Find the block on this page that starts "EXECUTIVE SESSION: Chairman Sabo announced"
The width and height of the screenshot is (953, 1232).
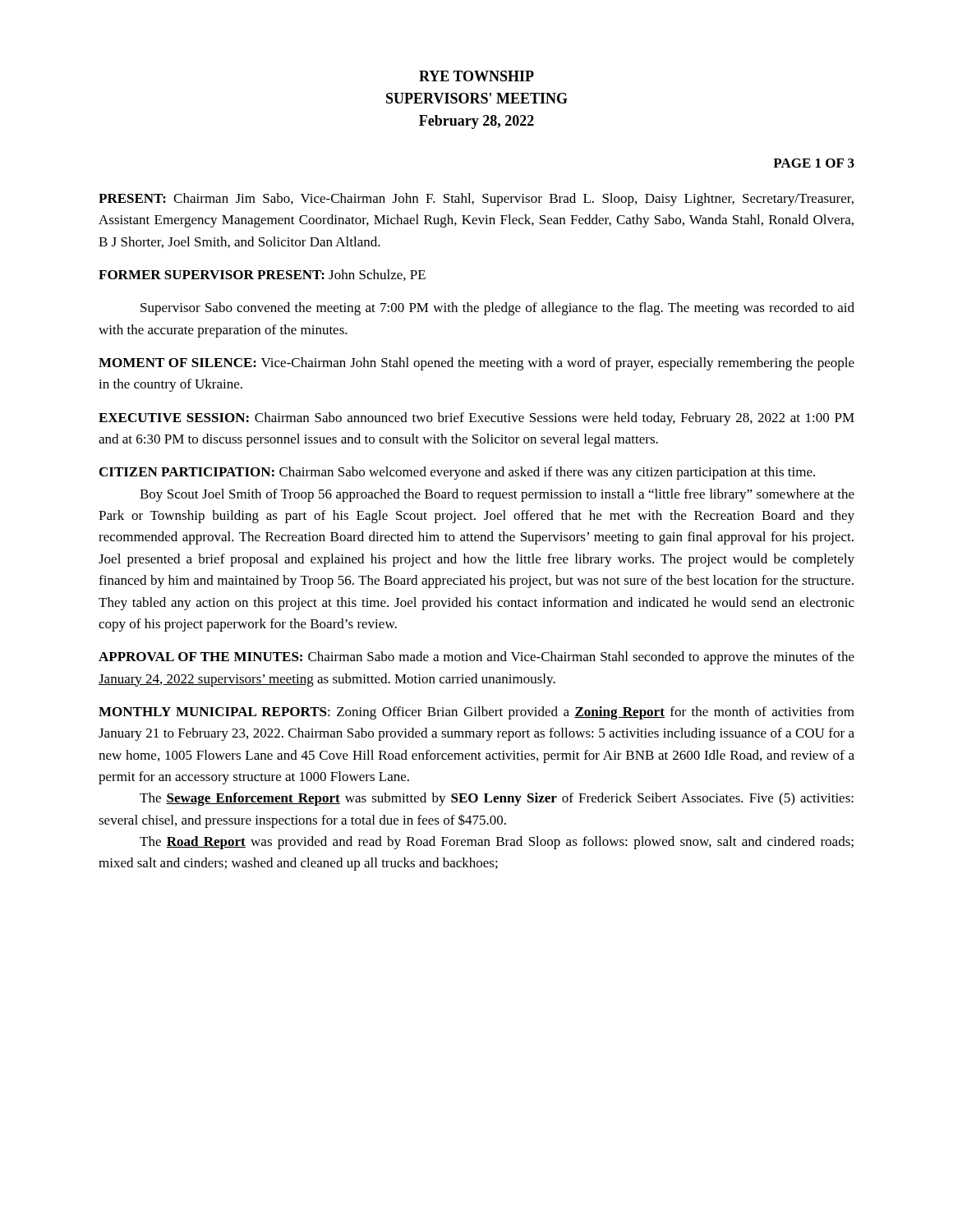click(x=476, y=429)
